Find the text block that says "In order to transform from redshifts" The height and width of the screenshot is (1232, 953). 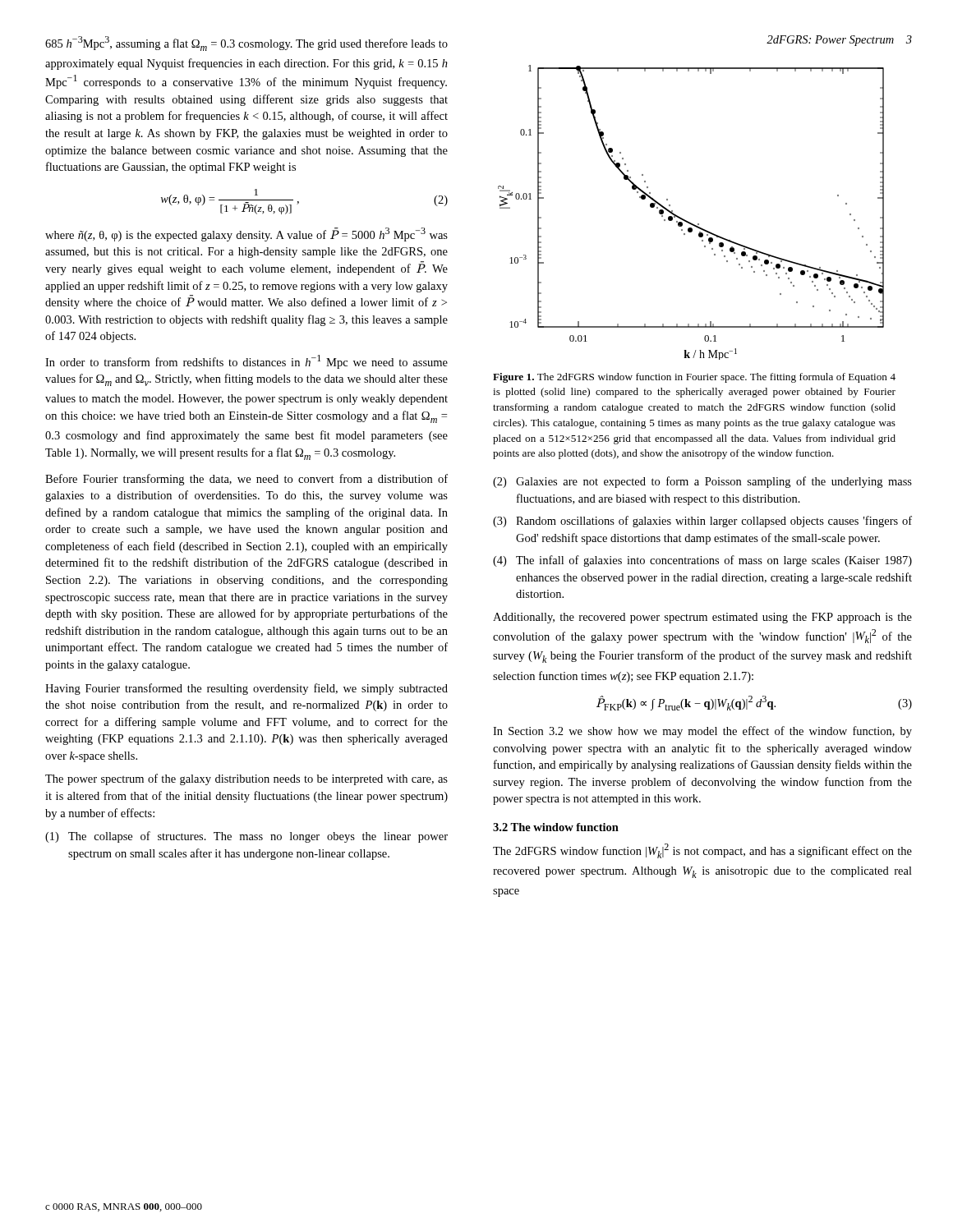click(246, 408)
